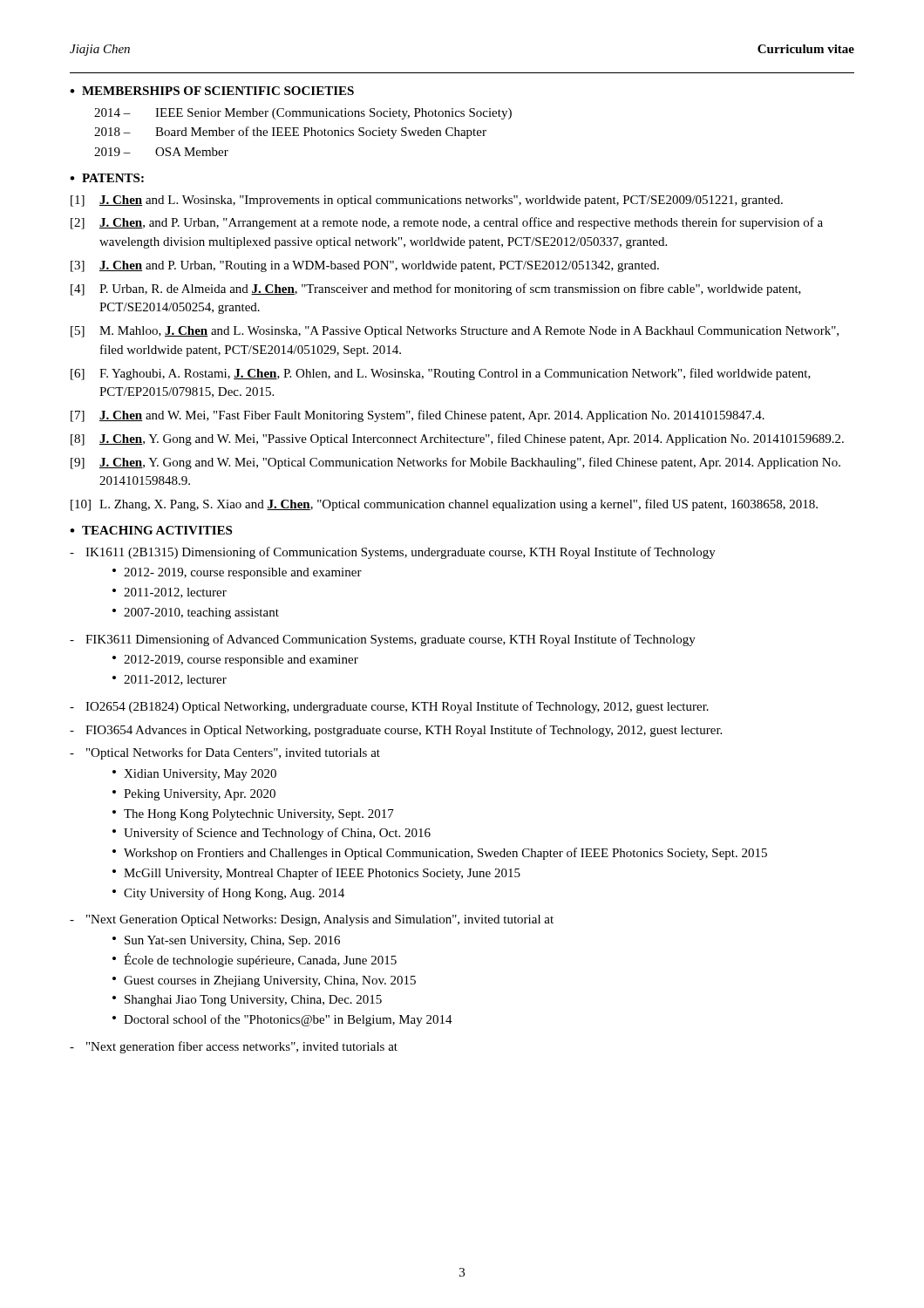Viewport: 924px width, 1308px height.
Task: Find the list item that says "2014 – IEEE Senior Member"
Action: (x=303, y=113)
